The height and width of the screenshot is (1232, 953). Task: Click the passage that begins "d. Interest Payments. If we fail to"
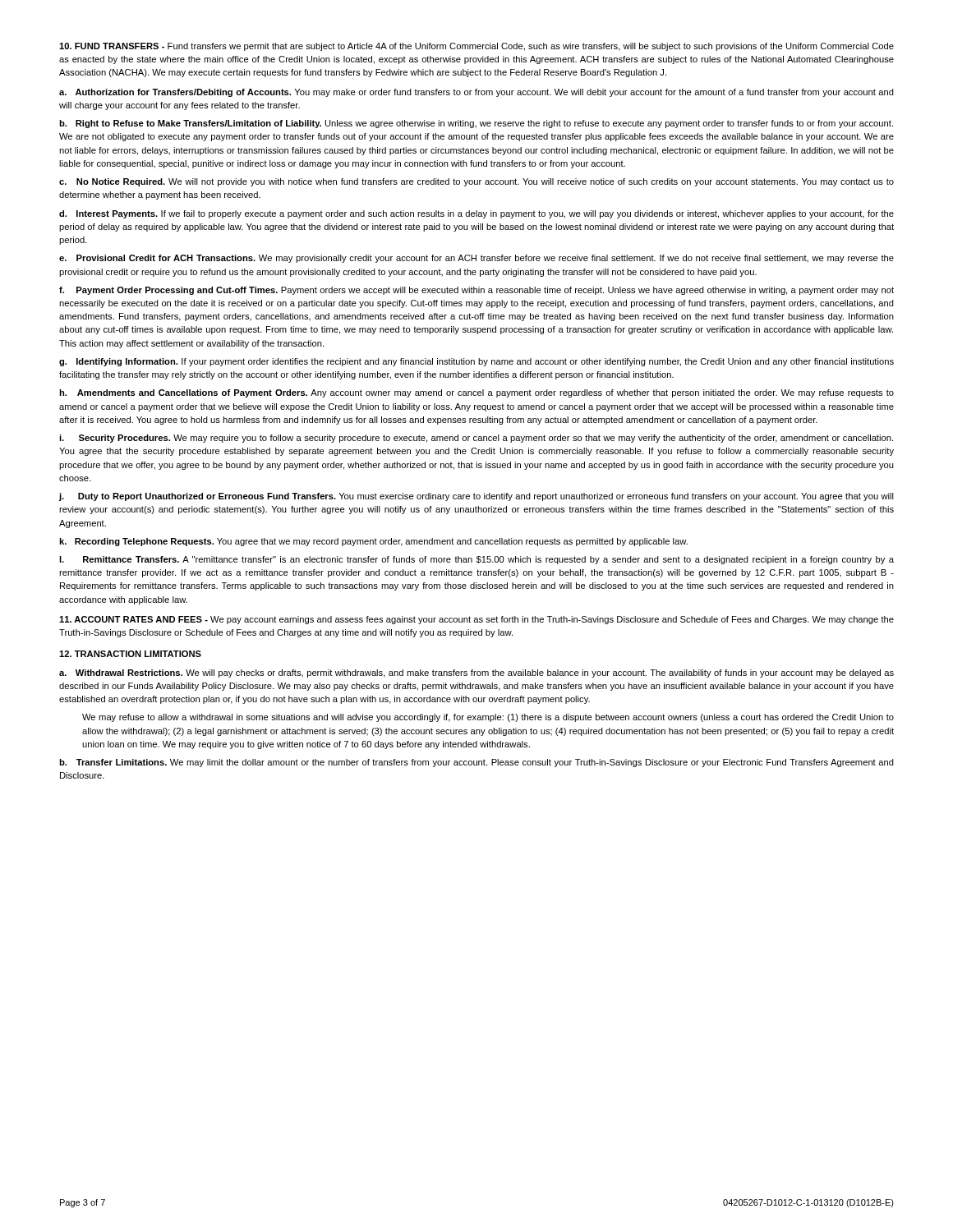coord(476,227)
